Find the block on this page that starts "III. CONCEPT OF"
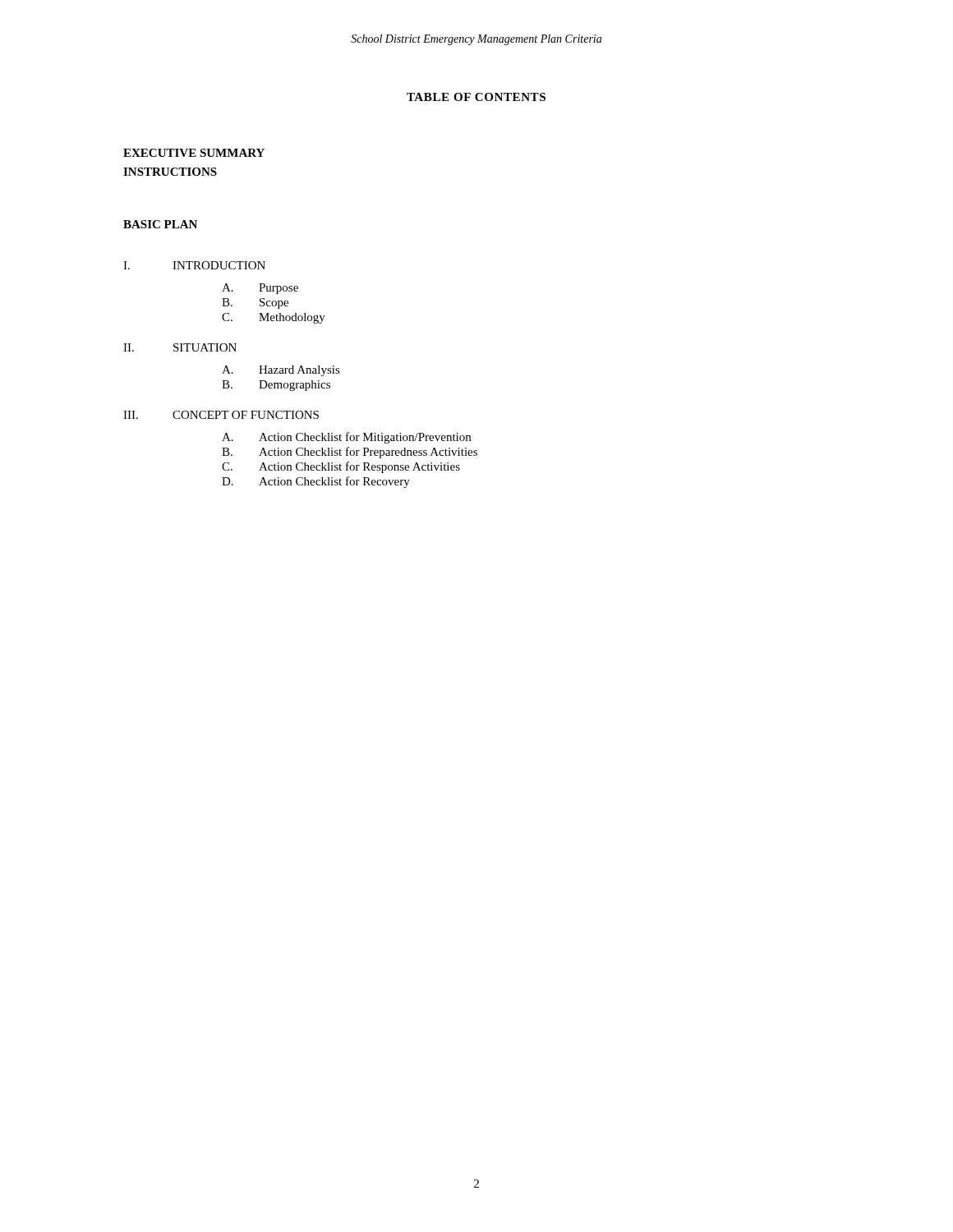The height and width of the screenshot is (1232, 953). (221, 415)
